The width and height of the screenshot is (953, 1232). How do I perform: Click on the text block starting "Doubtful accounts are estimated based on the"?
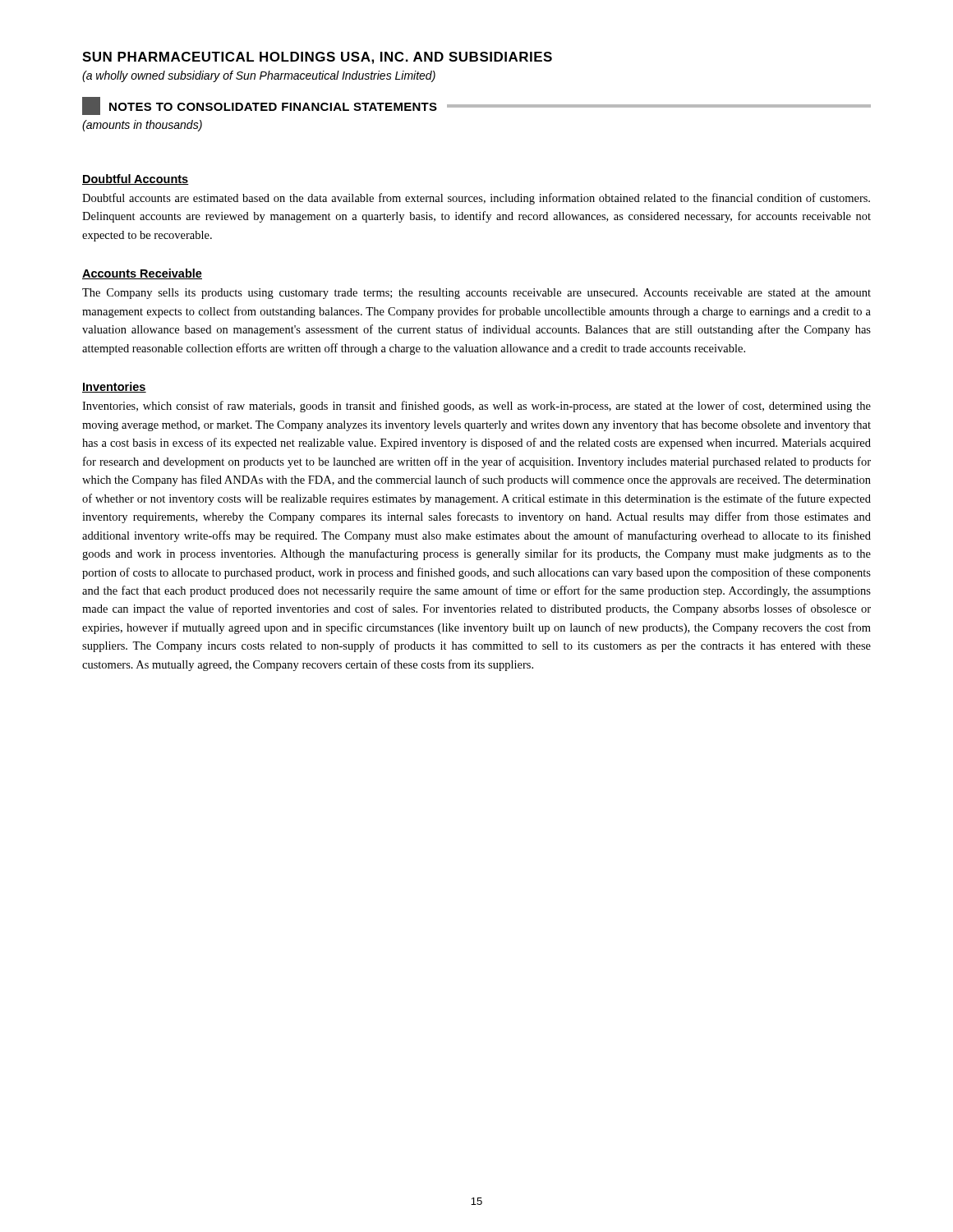(x=476, y=216)
